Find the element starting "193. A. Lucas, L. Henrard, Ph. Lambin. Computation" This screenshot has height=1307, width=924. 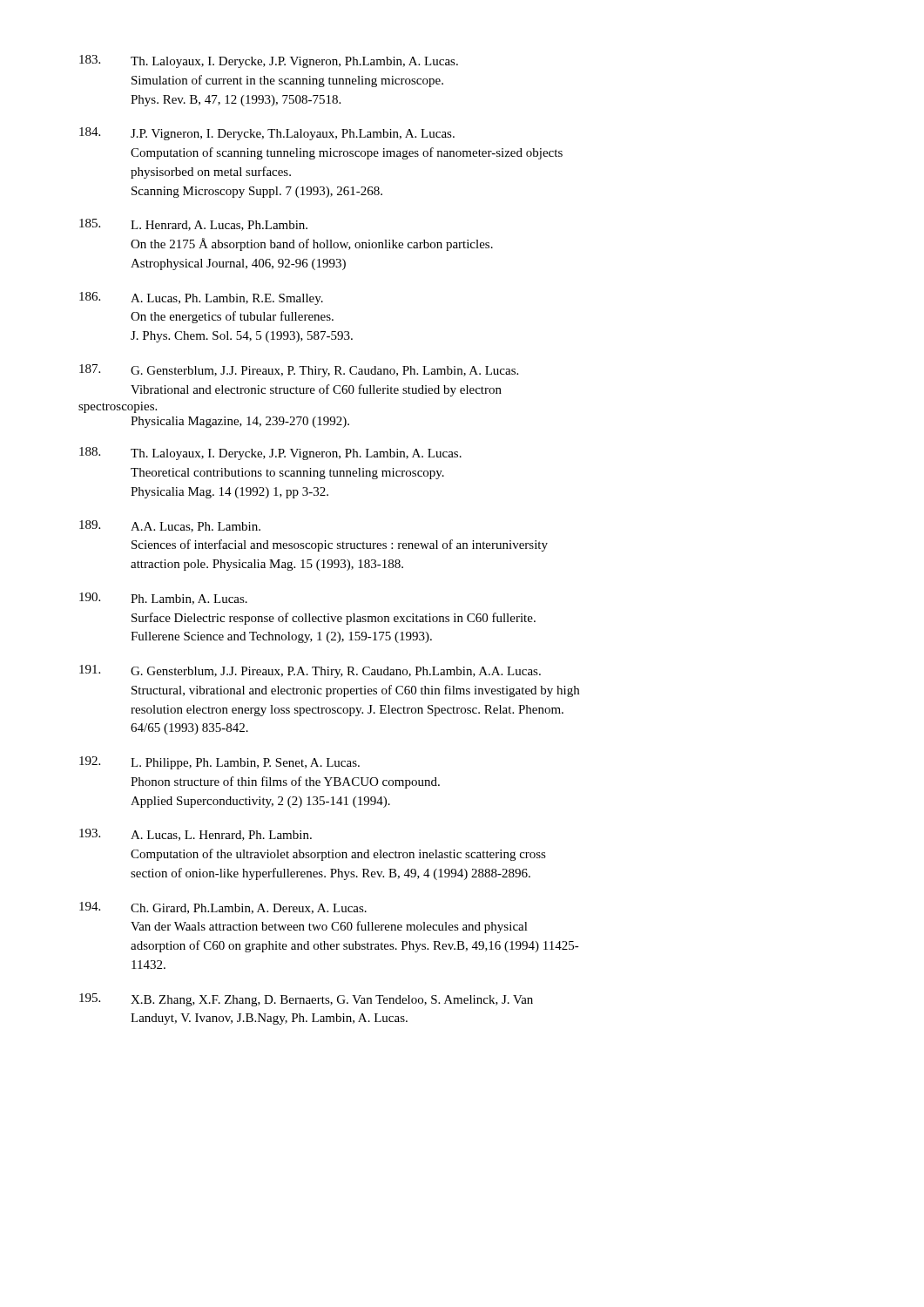point(466,855)
